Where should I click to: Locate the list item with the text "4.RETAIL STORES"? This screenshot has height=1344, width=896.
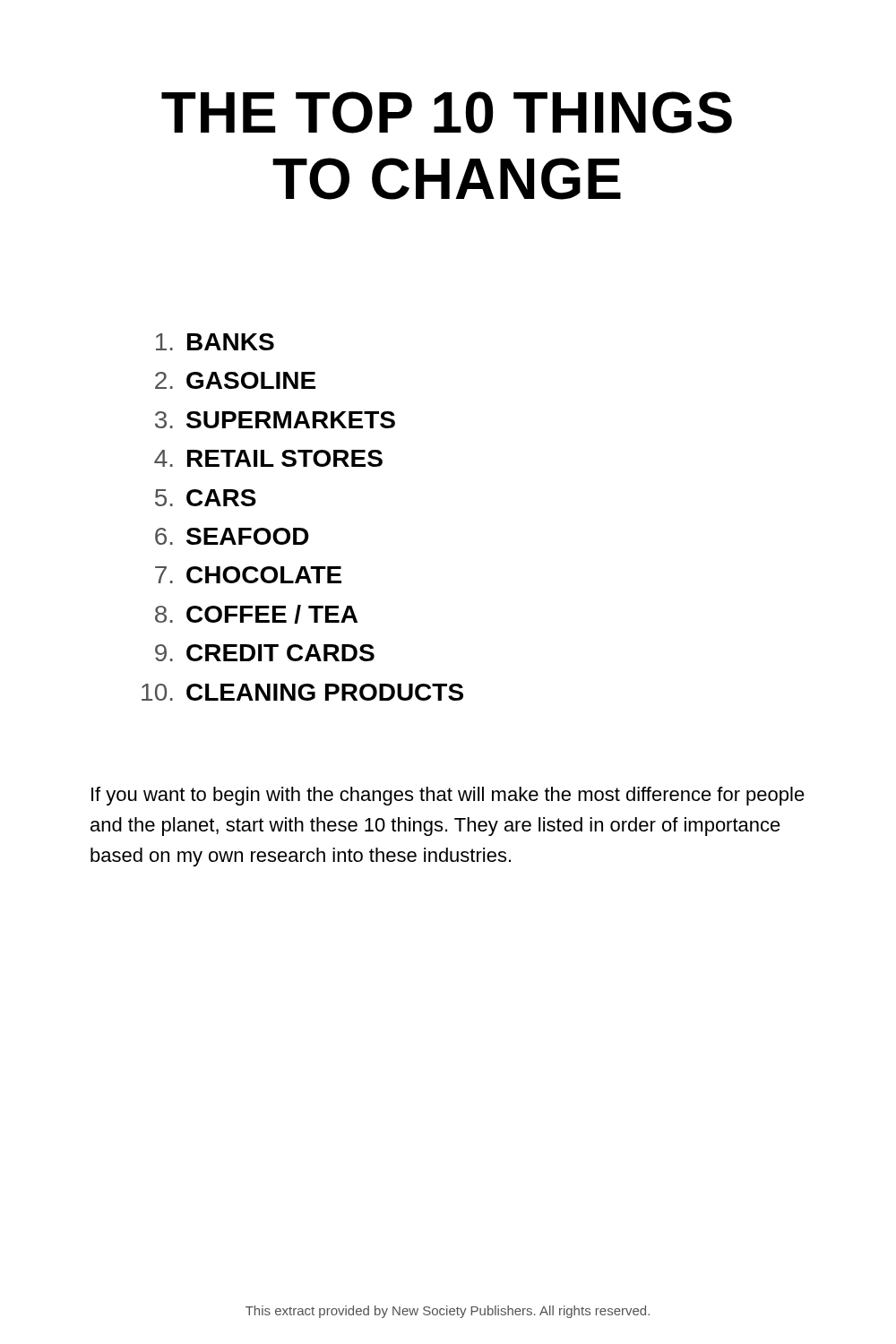tap(254, 459)
